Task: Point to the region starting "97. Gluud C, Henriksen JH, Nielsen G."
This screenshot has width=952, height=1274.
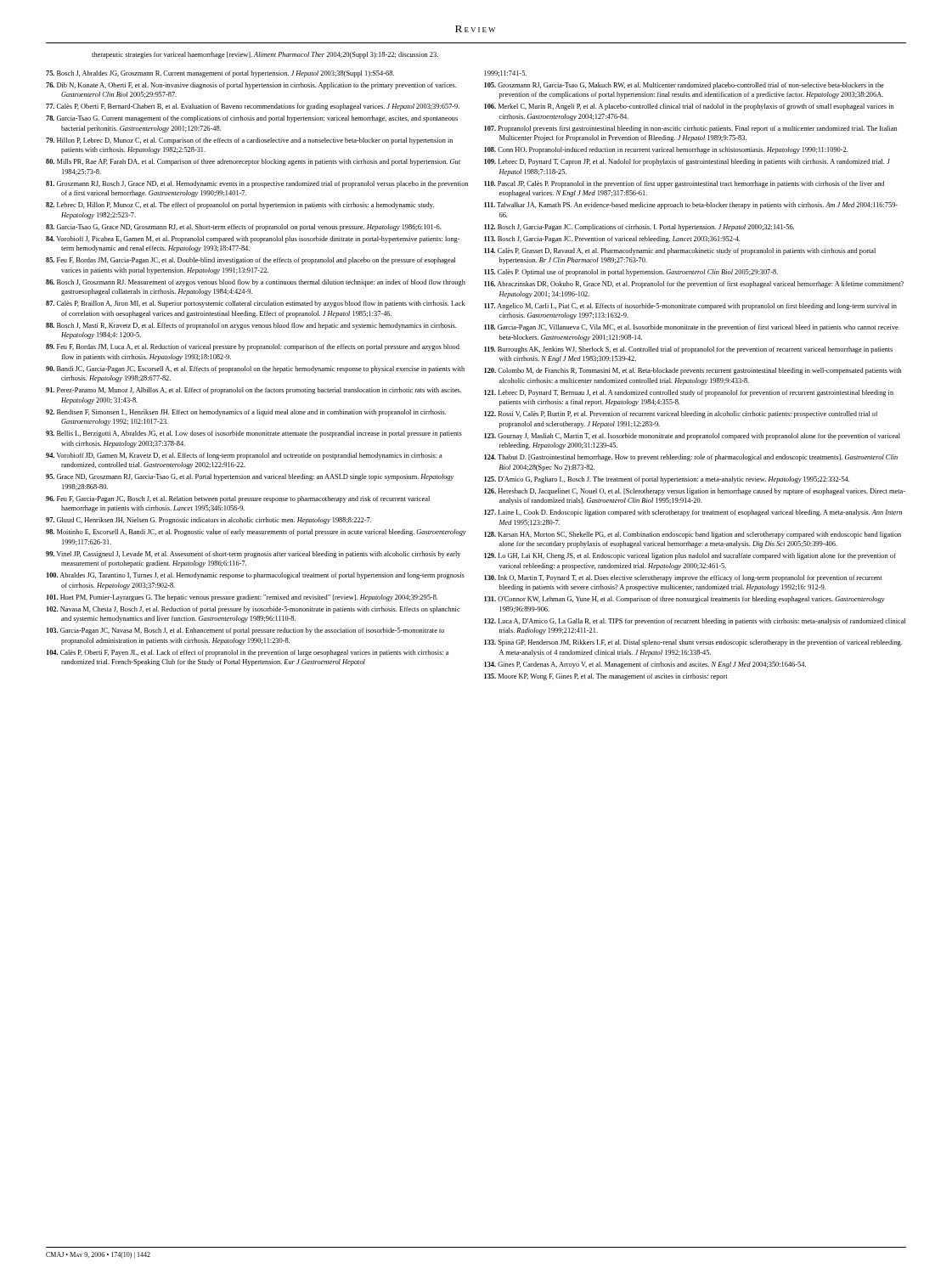Action: [x=209, y=520]
